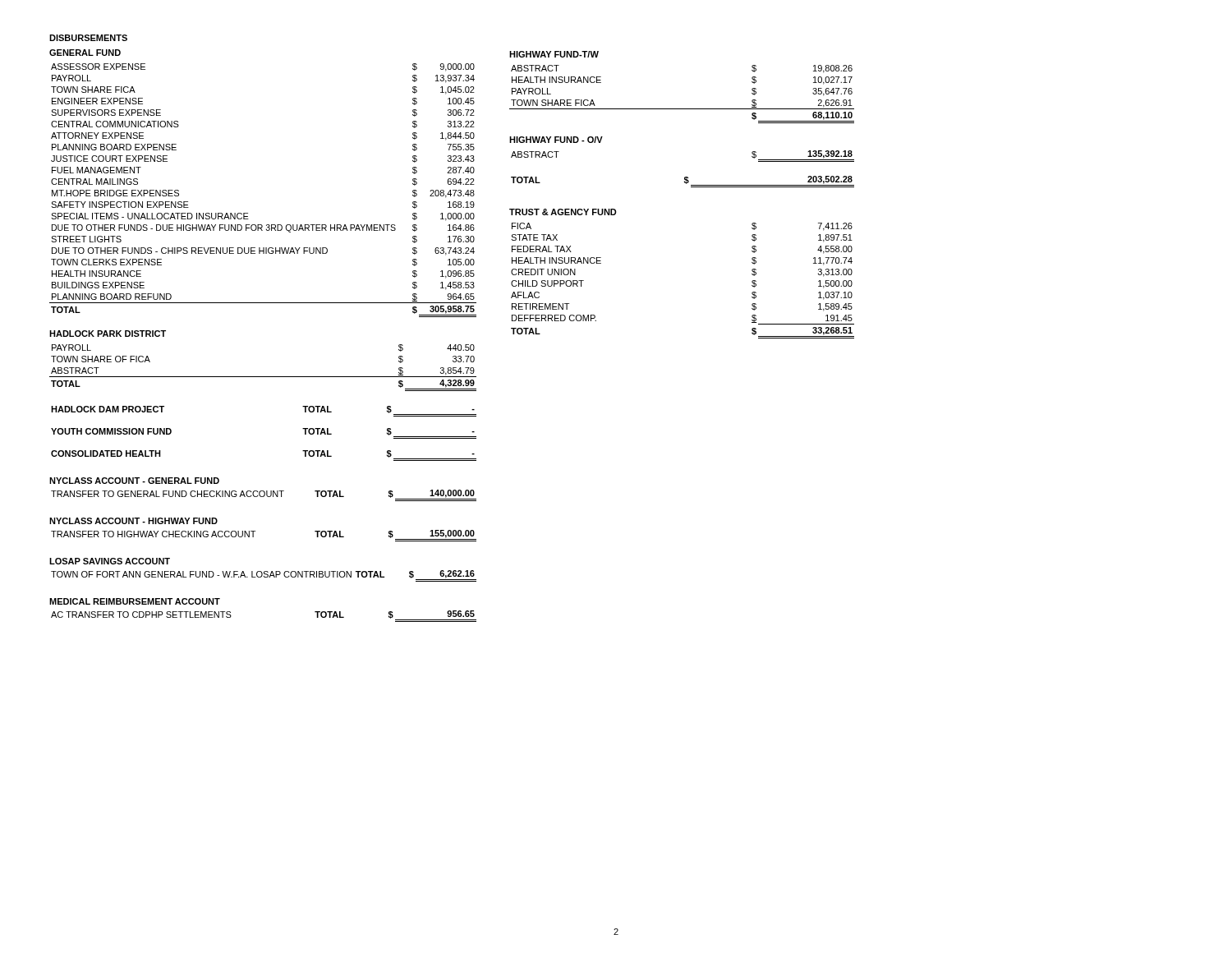
Task: Select the table that reads "TRANSFER TO GENERAL"
Action: [x=263, y=494]
